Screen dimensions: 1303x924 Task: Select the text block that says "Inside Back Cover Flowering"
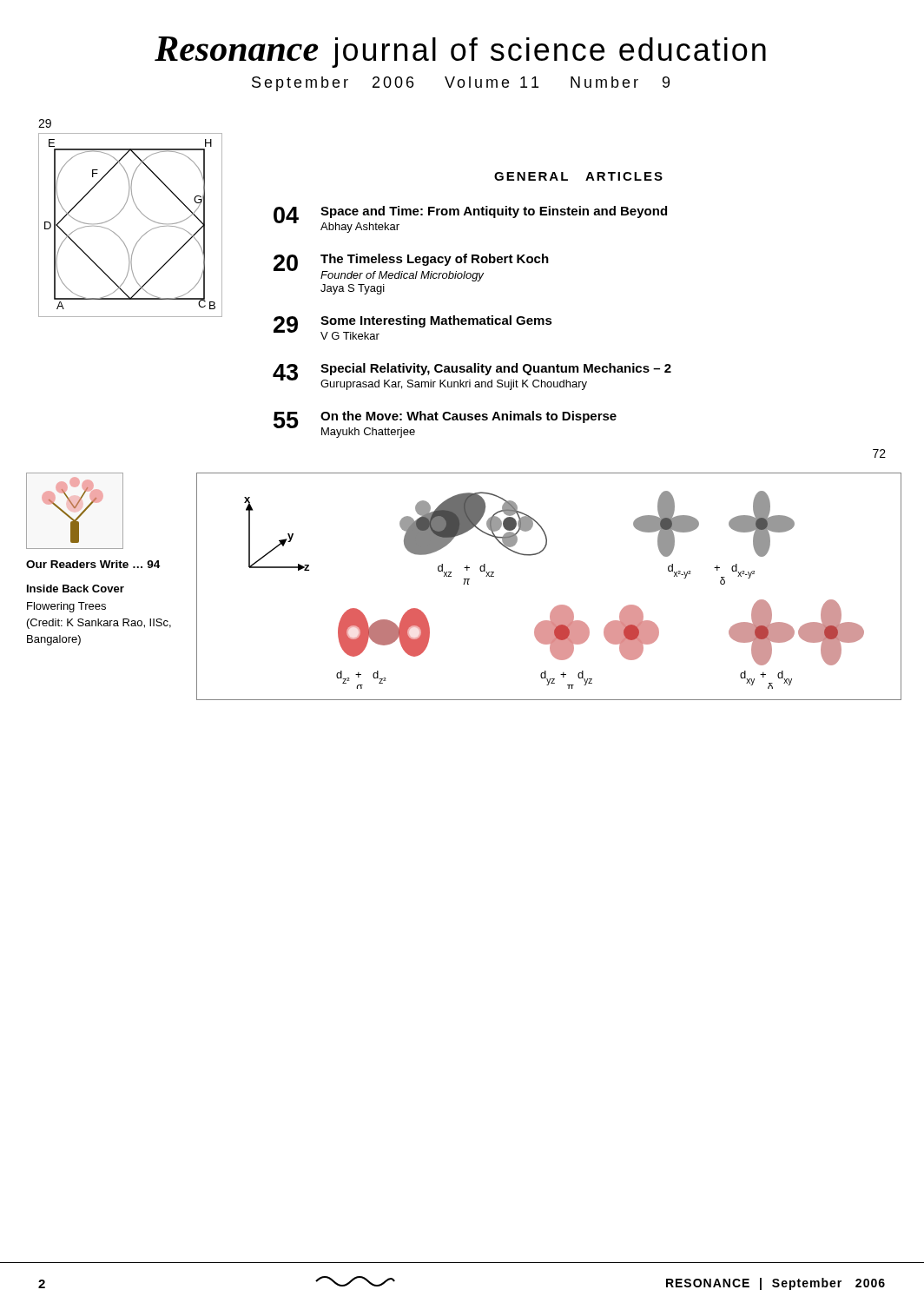click(x=103, y=615)
